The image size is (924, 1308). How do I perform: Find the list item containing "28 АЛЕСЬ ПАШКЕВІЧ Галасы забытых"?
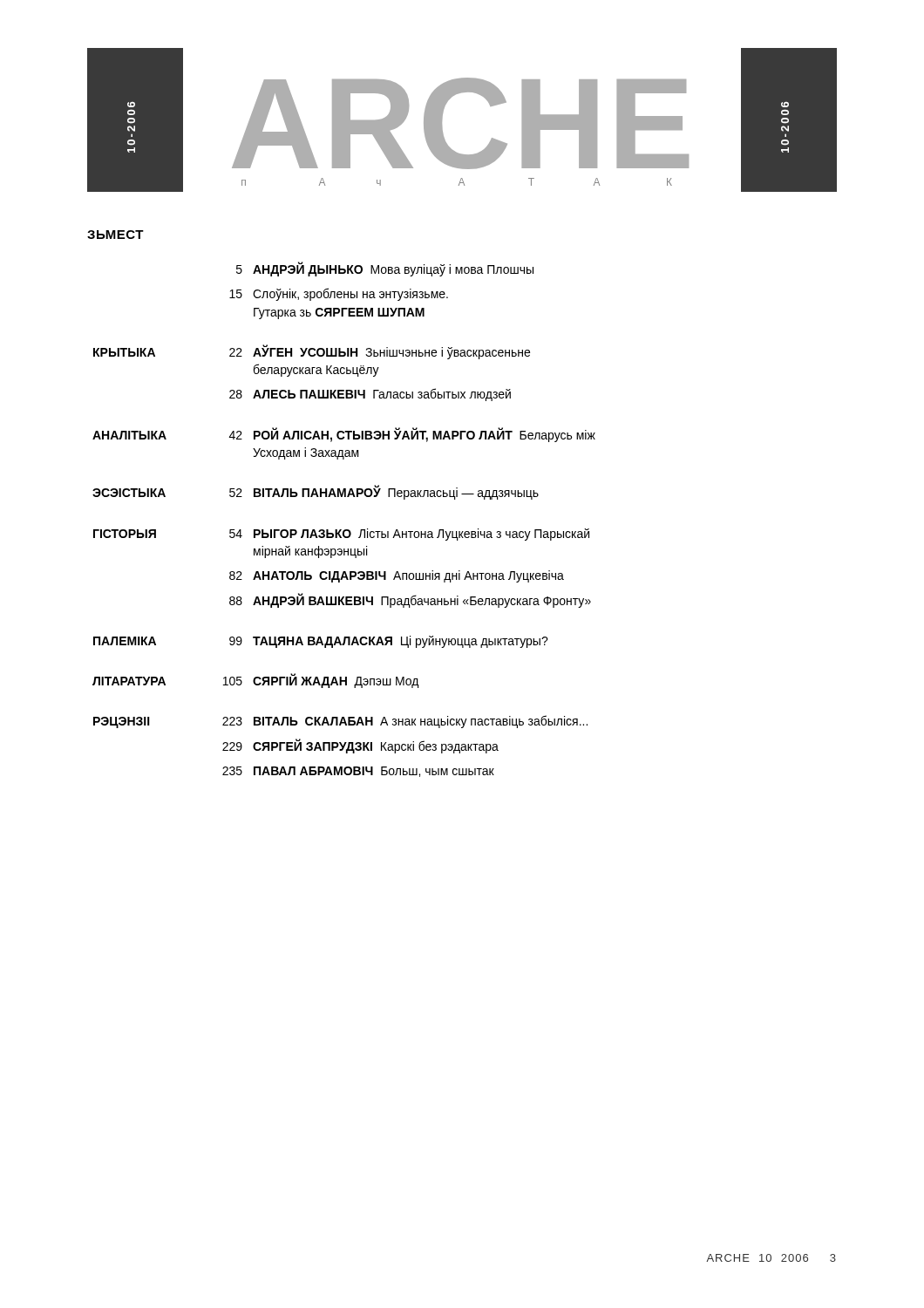coord(462,395)
